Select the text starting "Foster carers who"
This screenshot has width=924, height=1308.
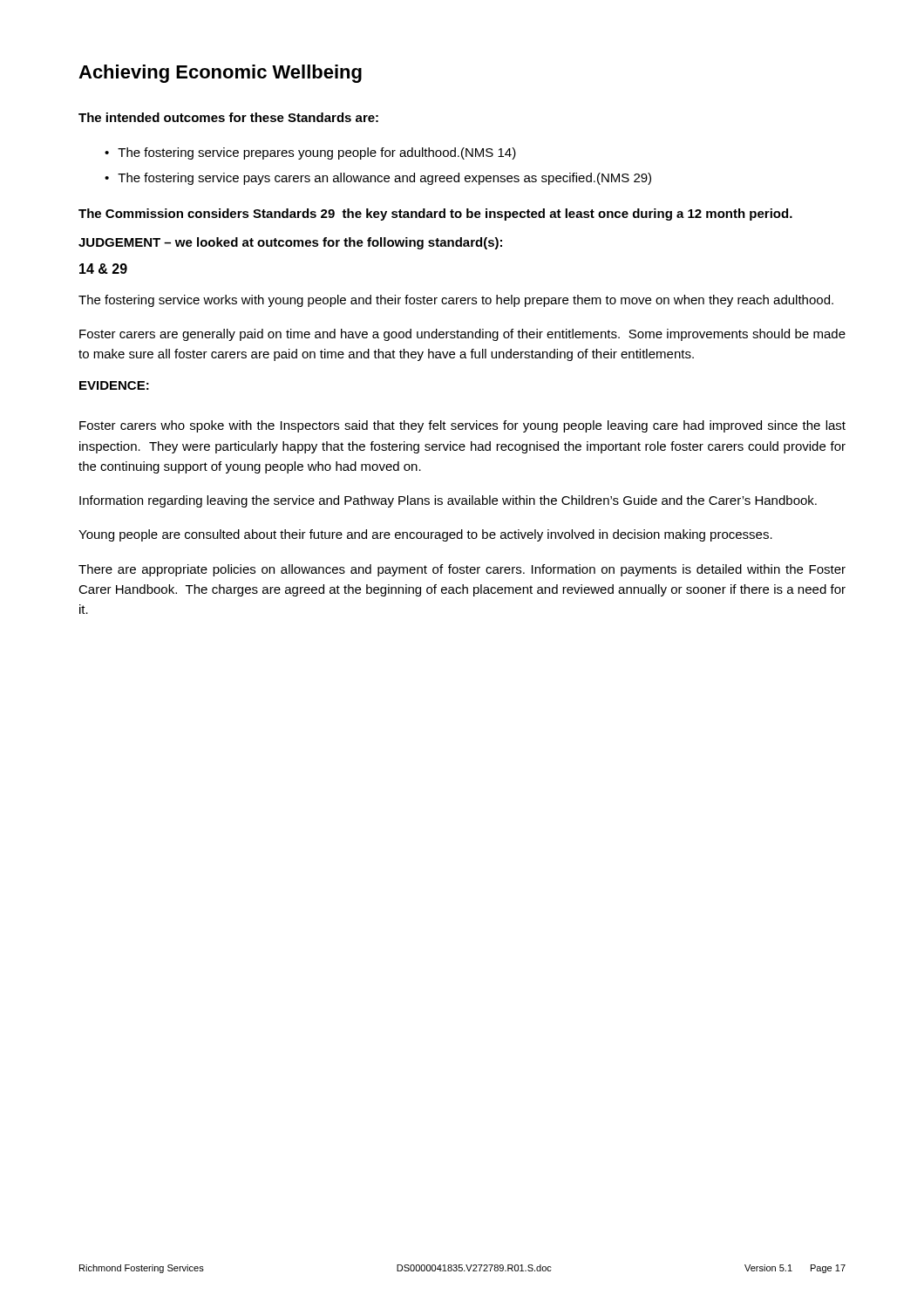tap(462, 446)
